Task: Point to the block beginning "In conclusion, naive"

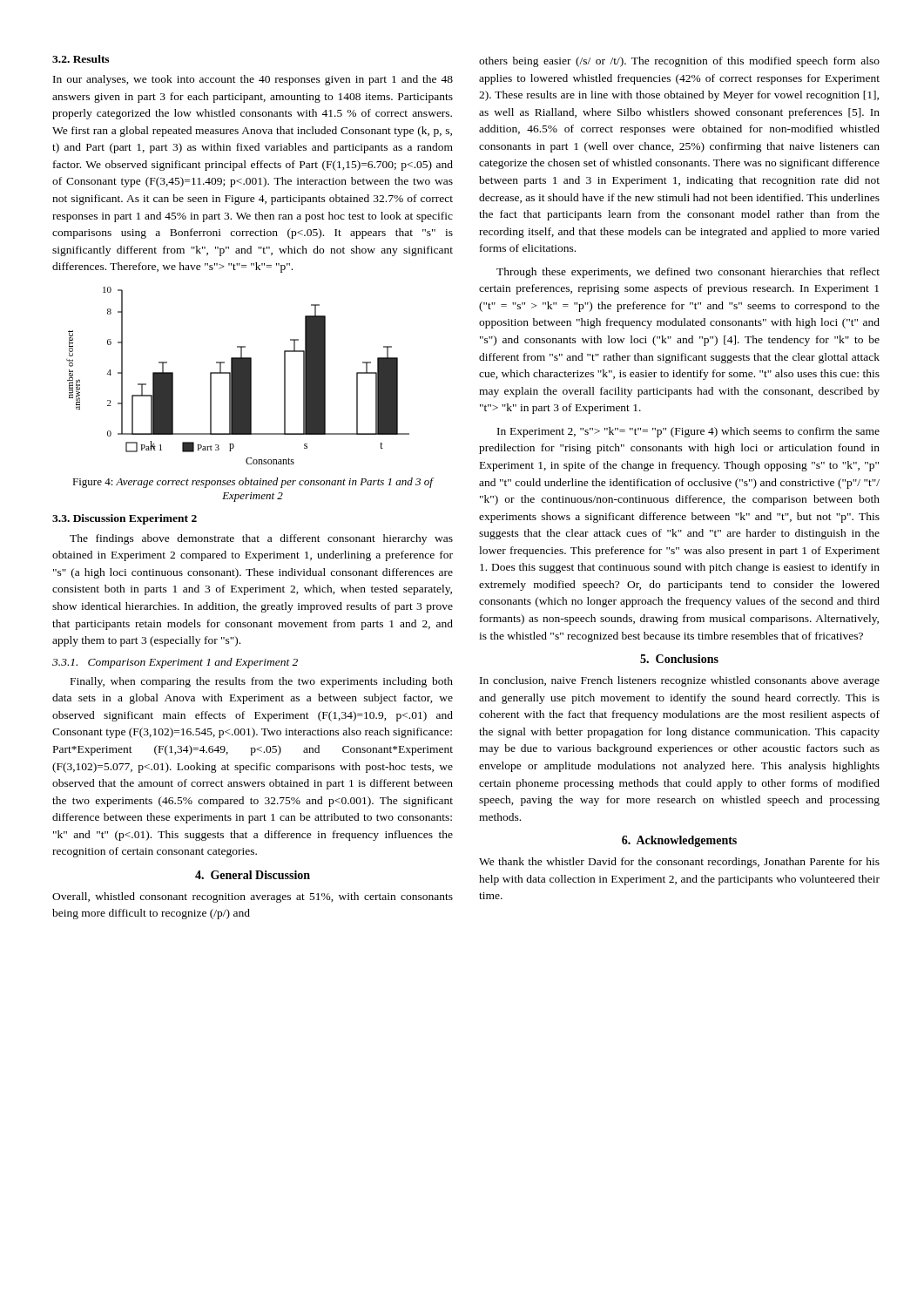Action: [x=679, y=749]
